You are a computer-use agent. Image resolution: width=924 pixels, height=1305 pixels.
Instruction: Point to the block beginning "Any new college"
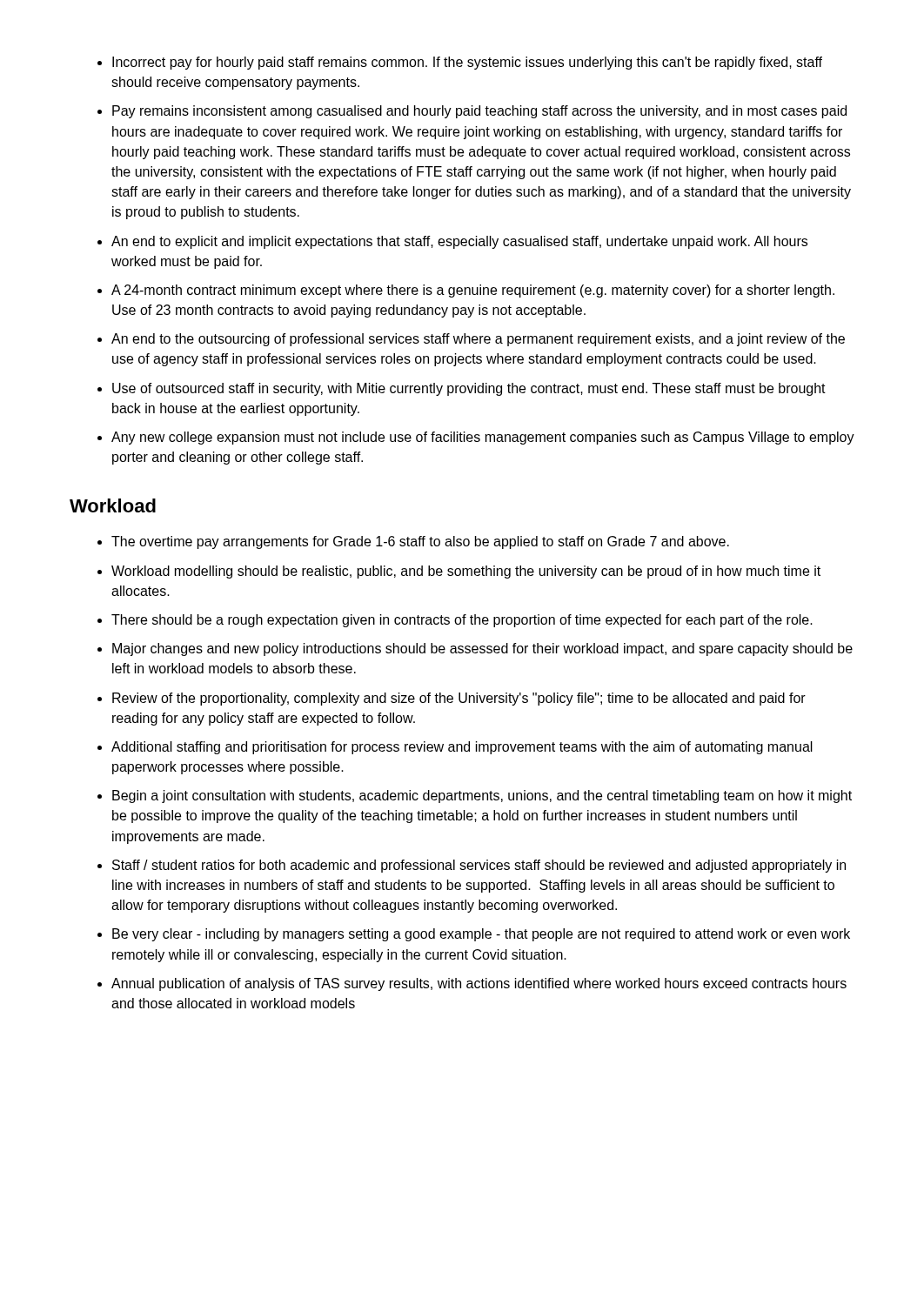pyautogui.click(x=483, y=447)
